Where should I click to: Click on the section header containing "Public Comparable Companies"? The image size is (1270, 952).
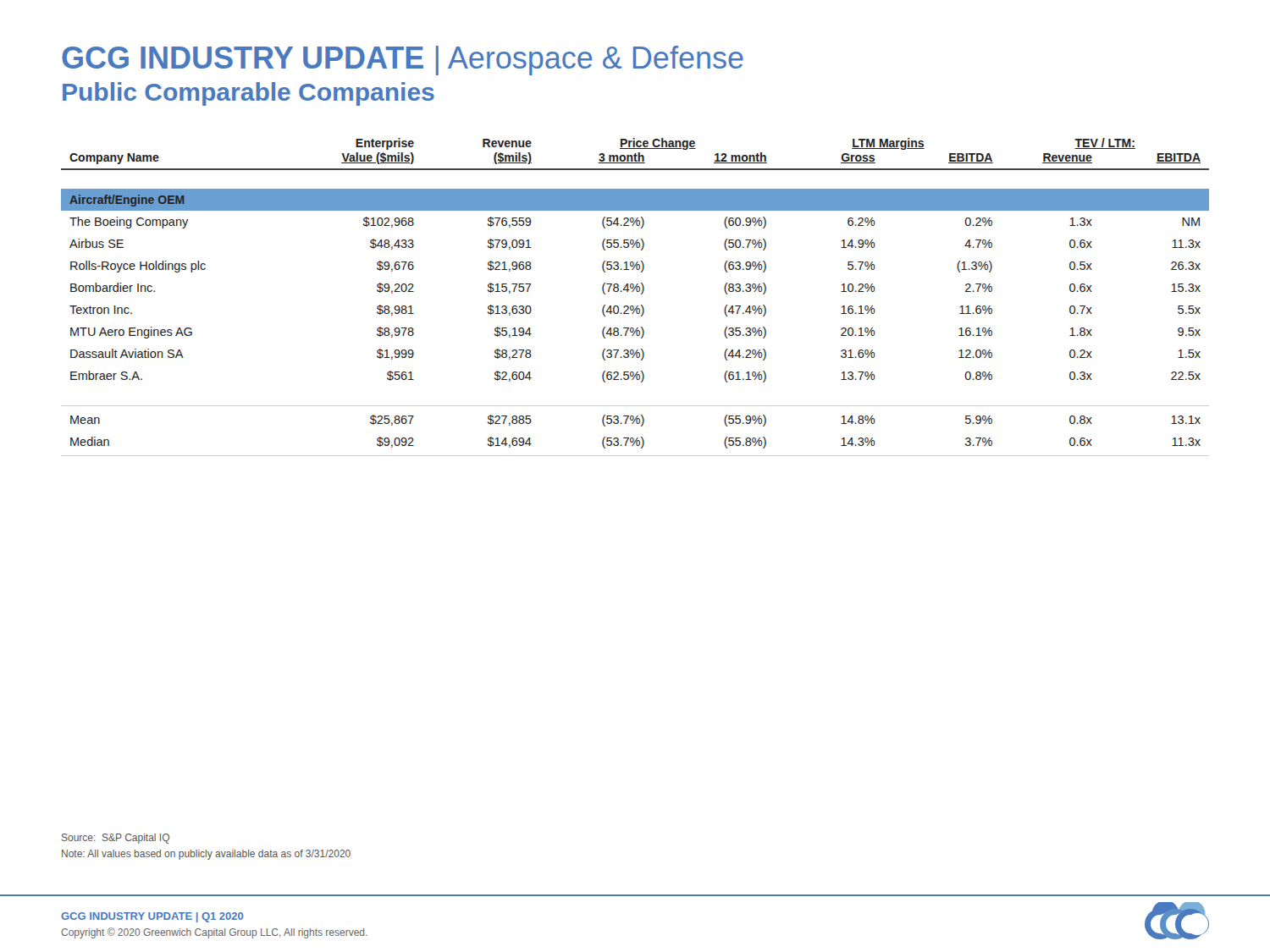coord(248,92)
